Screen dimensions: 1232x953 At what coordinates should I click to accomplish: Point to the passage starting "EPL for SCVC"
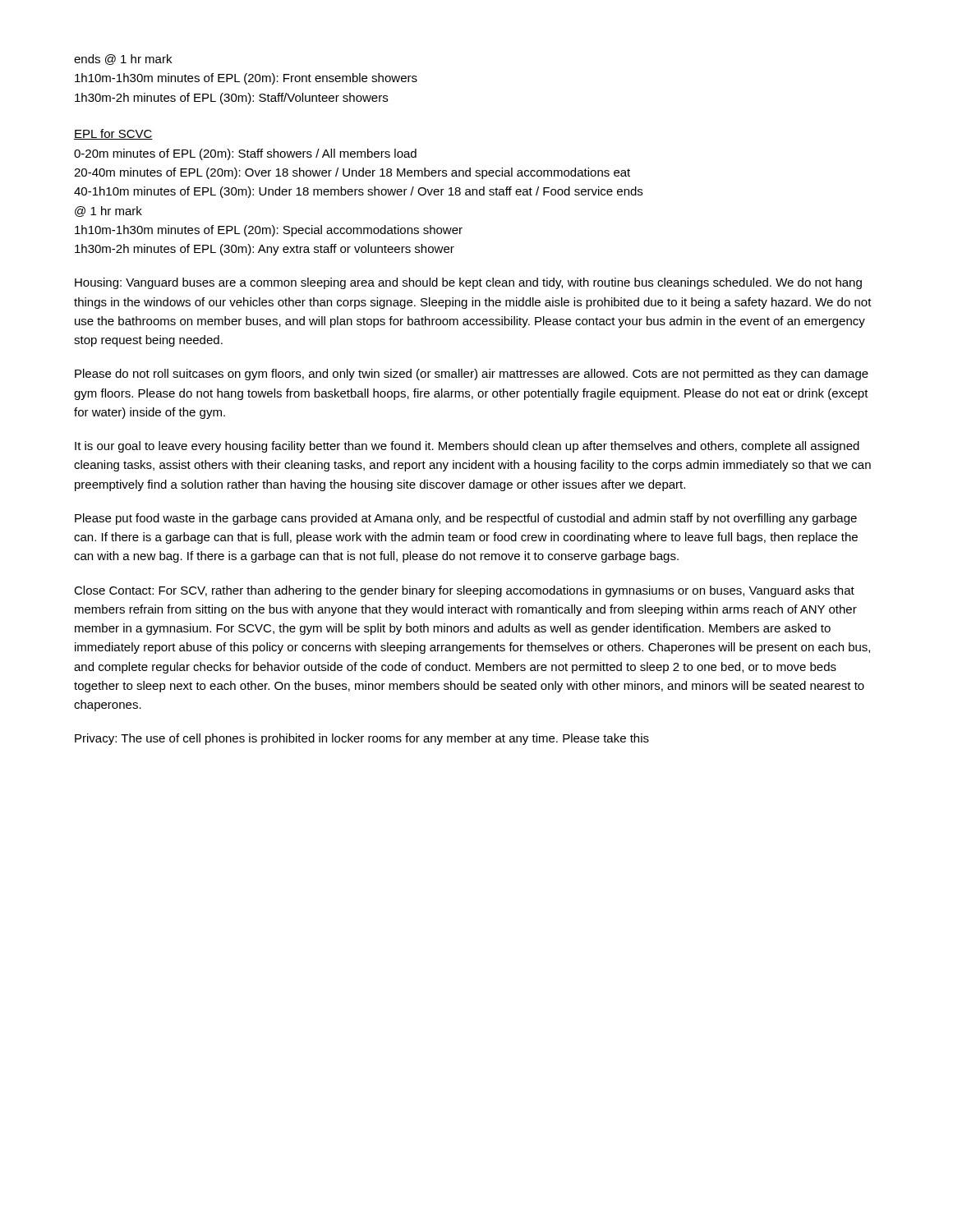click(113, 133)
